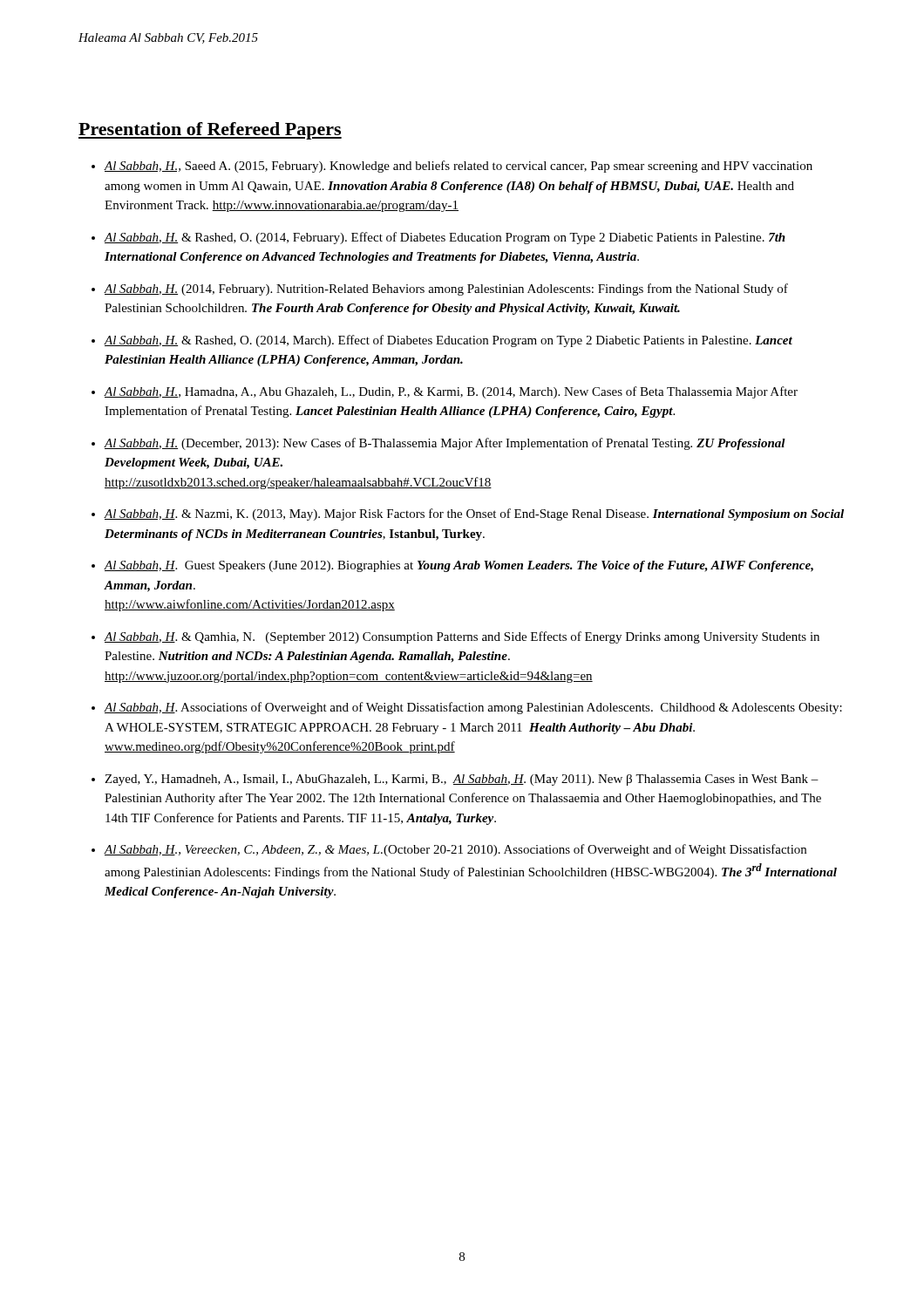This screenshot has height=1308, width=924.
Task: Find the element starting "Al Sabbah, H. Guest Speakers (June"
Action: pyautogui.click(x=459, y=566)
